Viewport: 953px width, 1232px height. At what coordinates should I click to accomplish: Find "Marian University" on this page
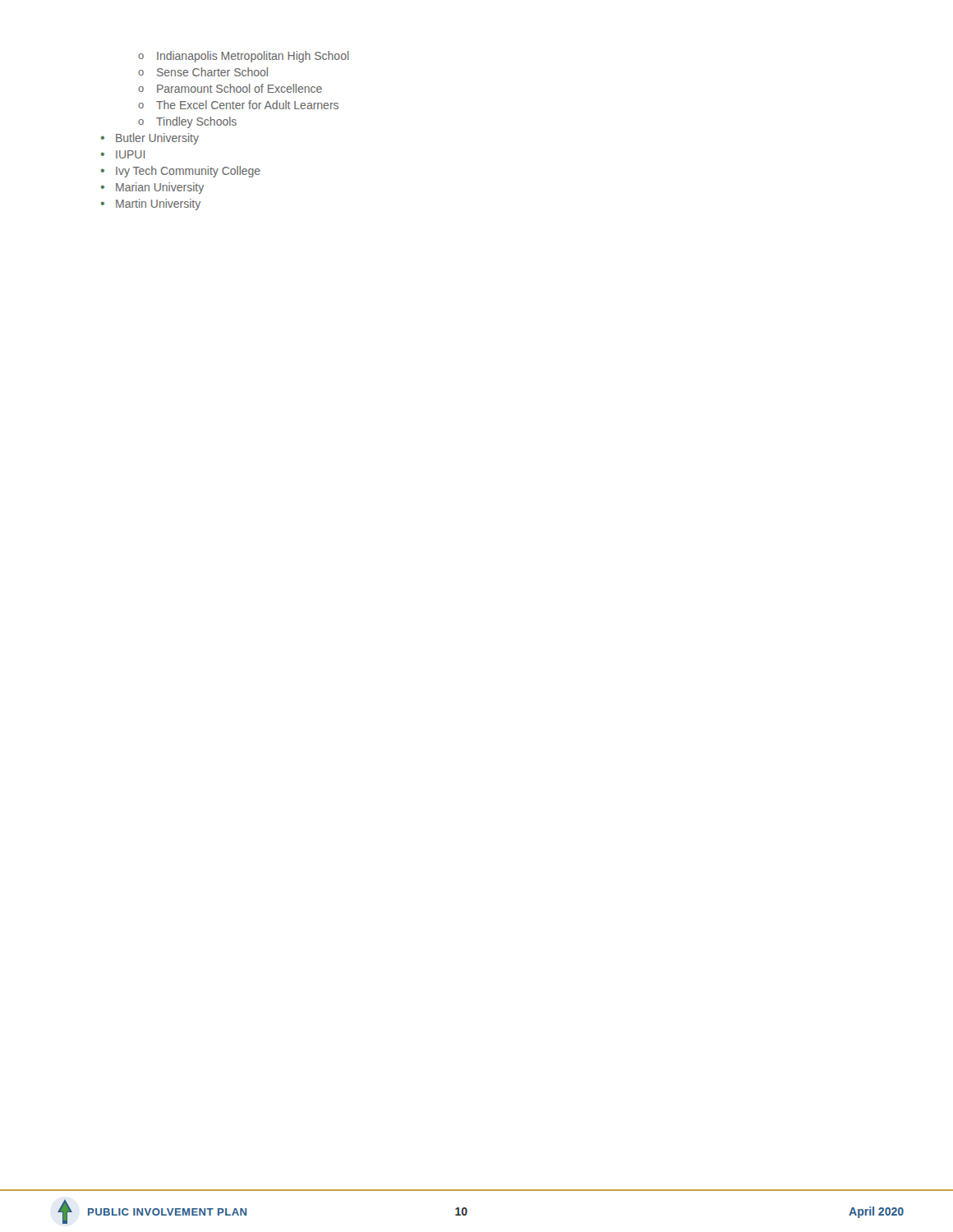(159, 187)
